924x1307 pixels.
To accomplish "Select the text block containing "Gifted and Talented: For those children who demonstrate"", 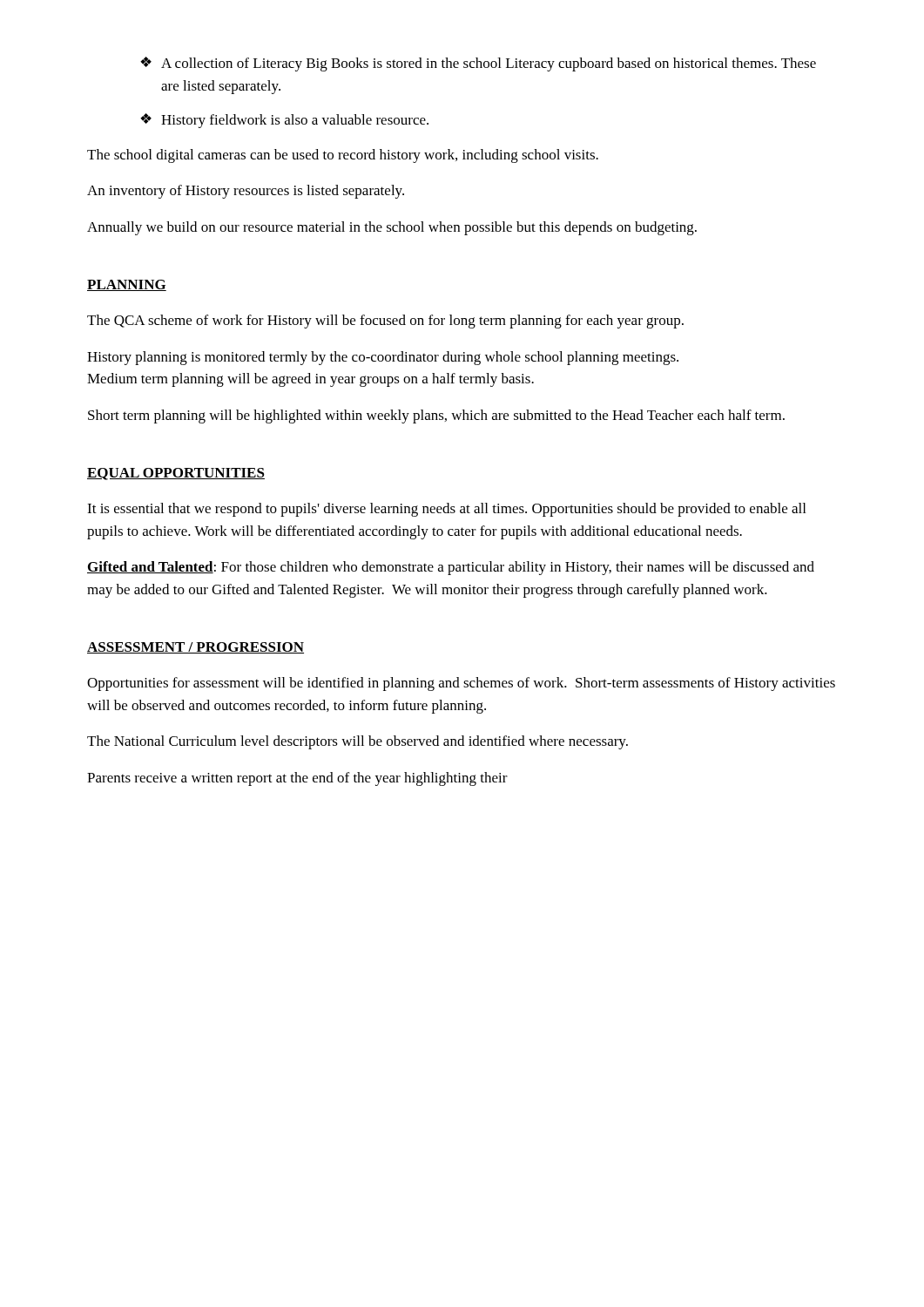I will (x=451, y=578).
